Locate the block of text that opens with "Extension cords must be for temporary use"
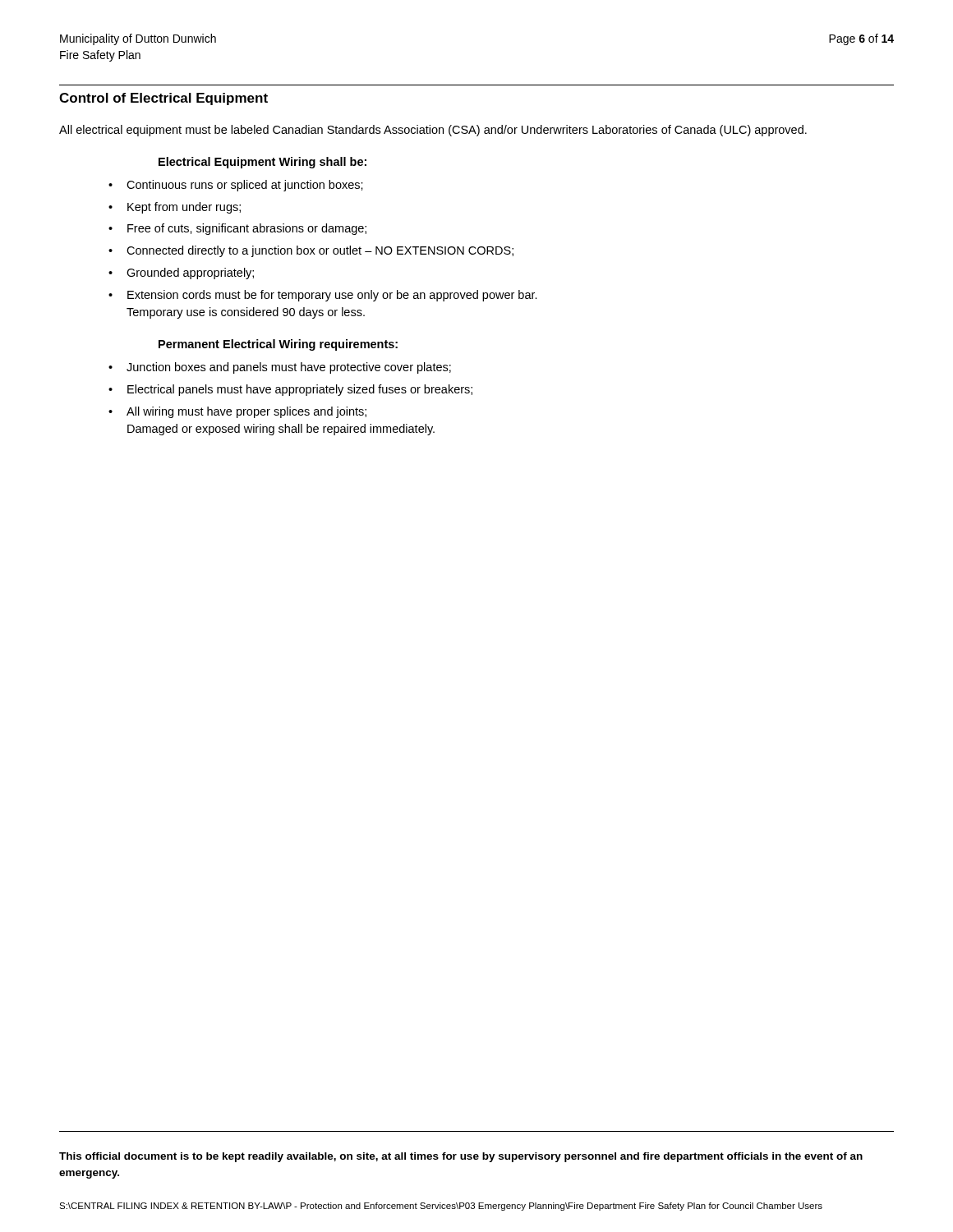This screenshot has width=953, height=1232. coord(332,303)
